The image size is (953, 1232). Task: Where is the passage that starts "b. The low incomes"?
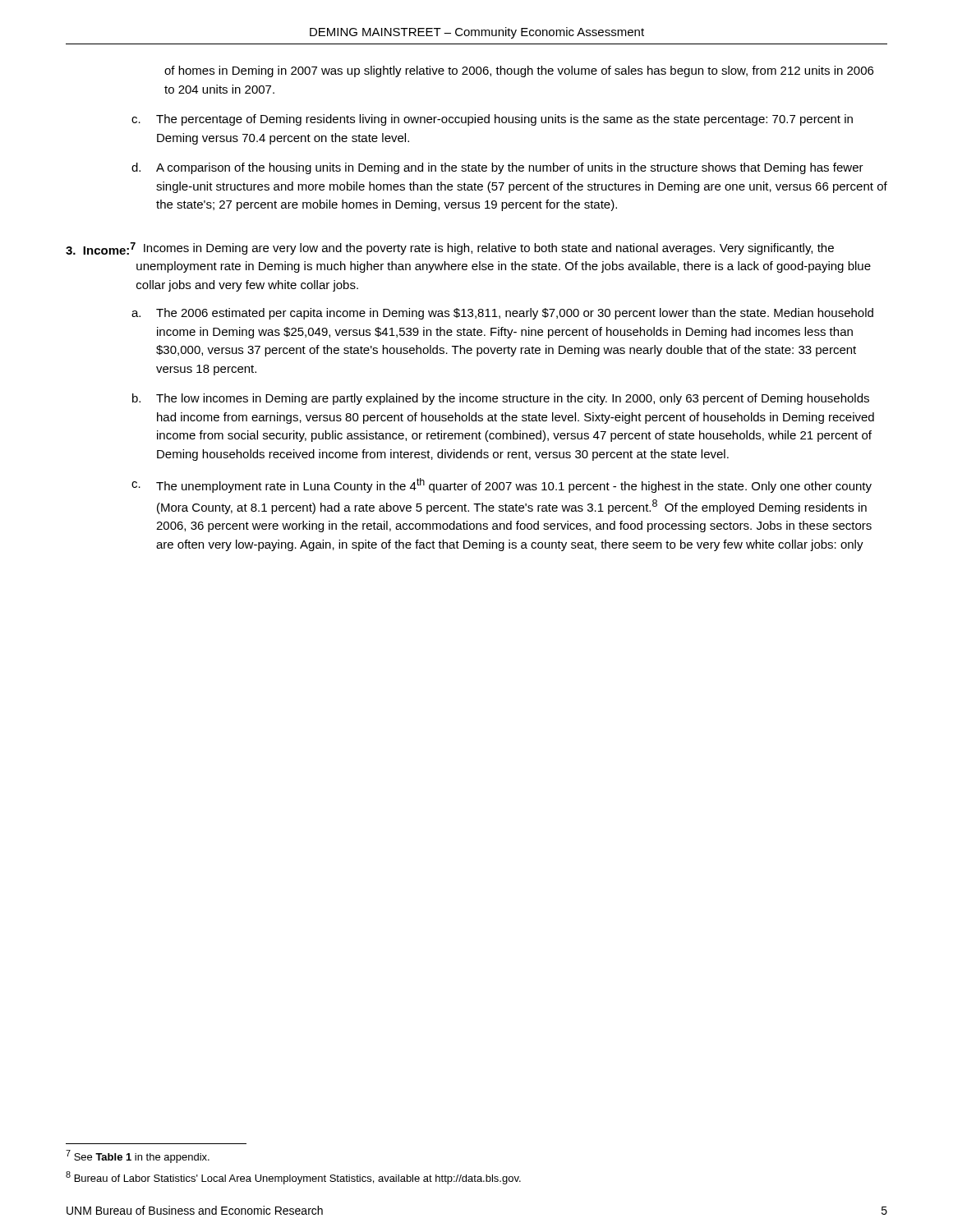coord(509,426)
